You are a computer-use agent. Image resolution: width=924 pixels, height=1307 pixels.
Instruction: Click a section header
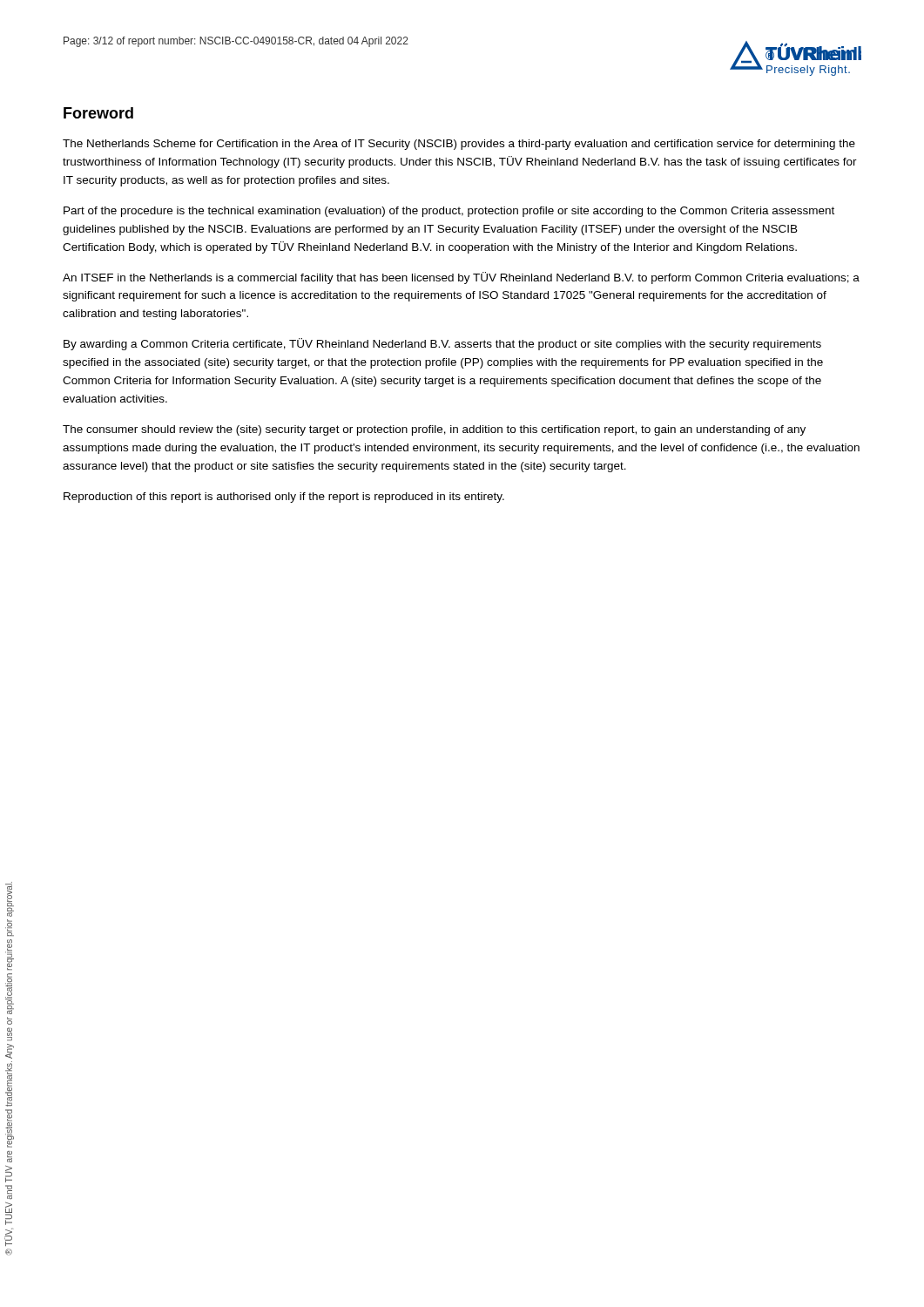click(x=98, y=113)
